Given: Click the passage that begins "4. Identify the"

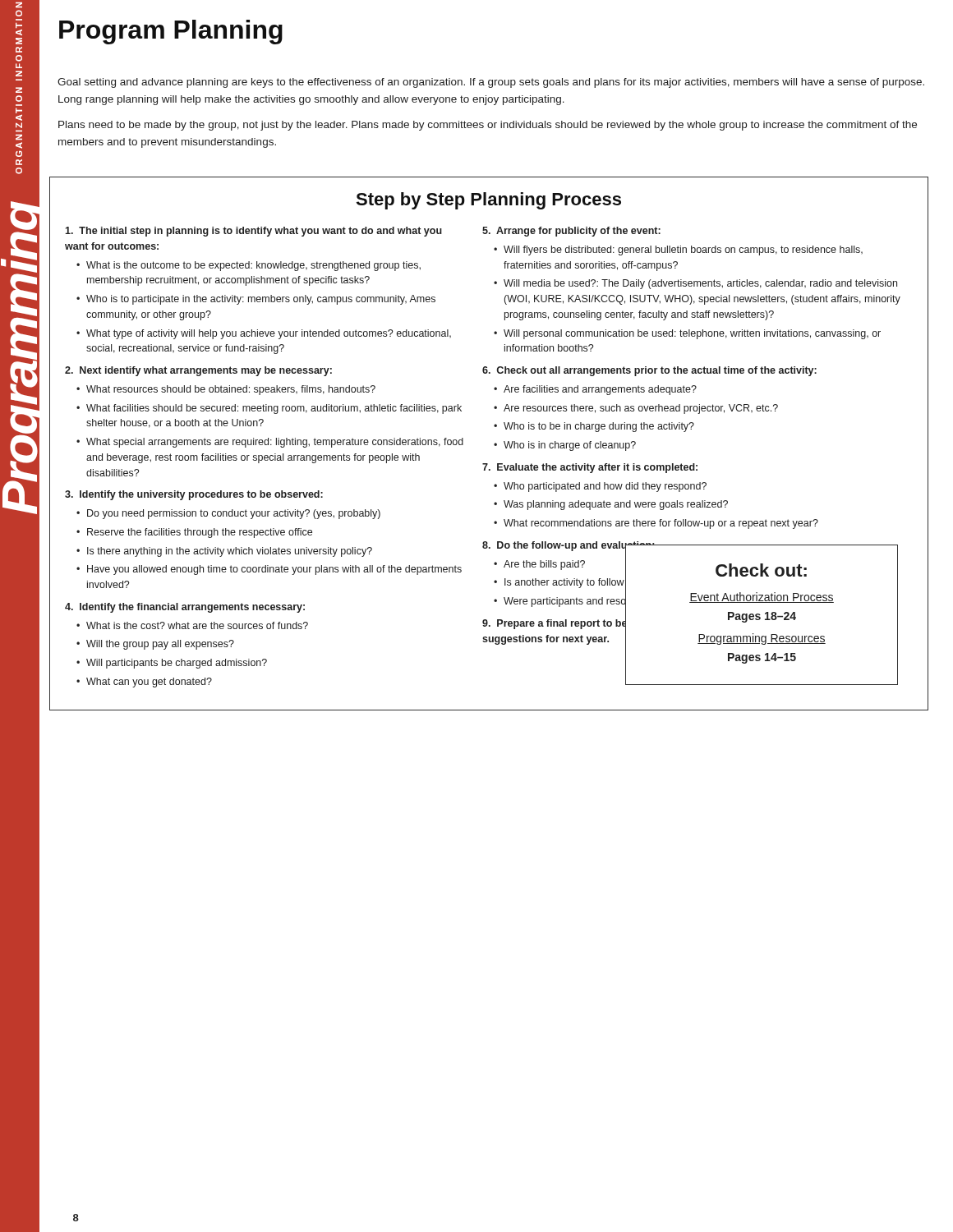Looking at the screenshot, I should [185, 608].
